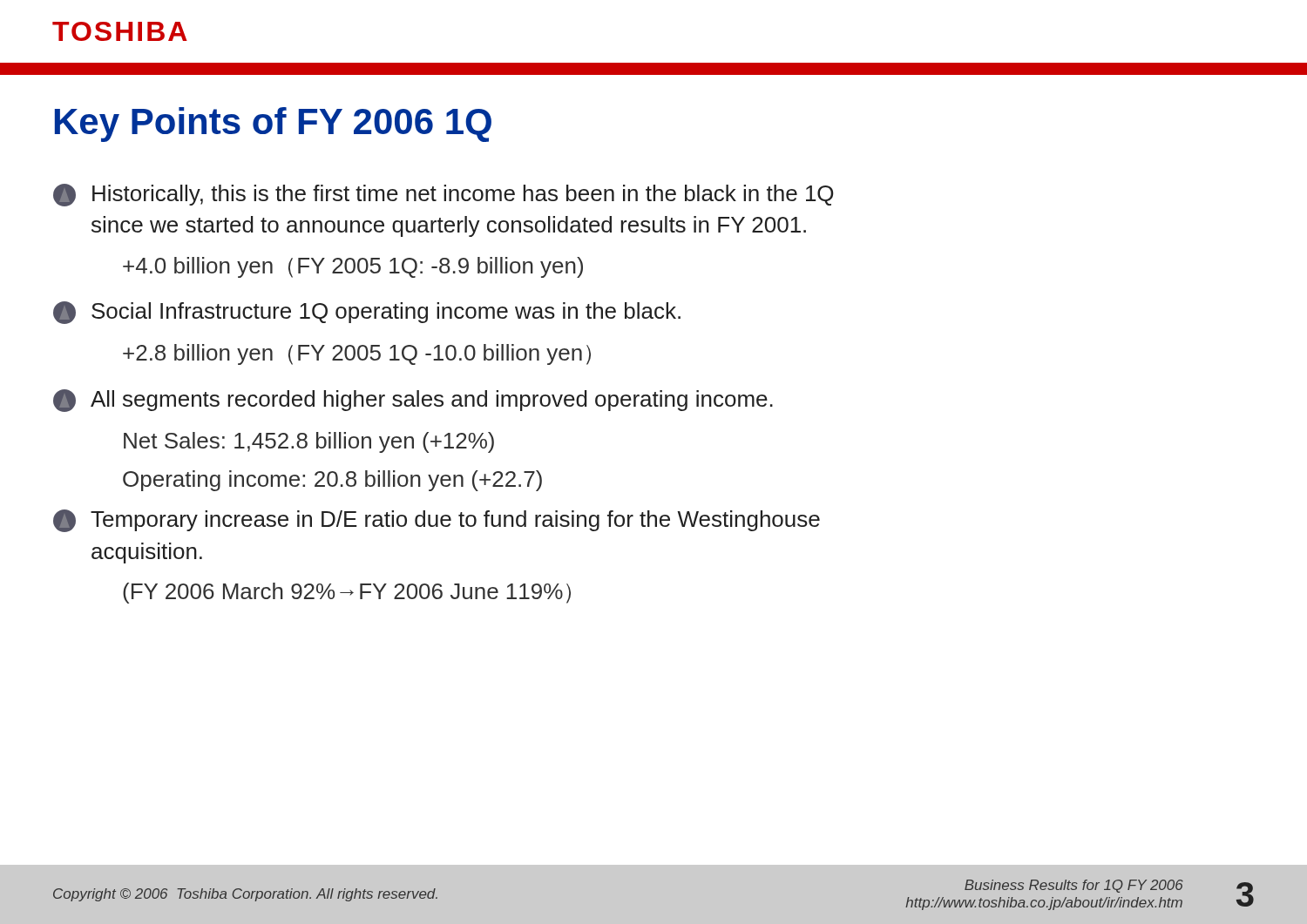Select the list item that reads "All segments recorded higher sales and"

(413, 399)
